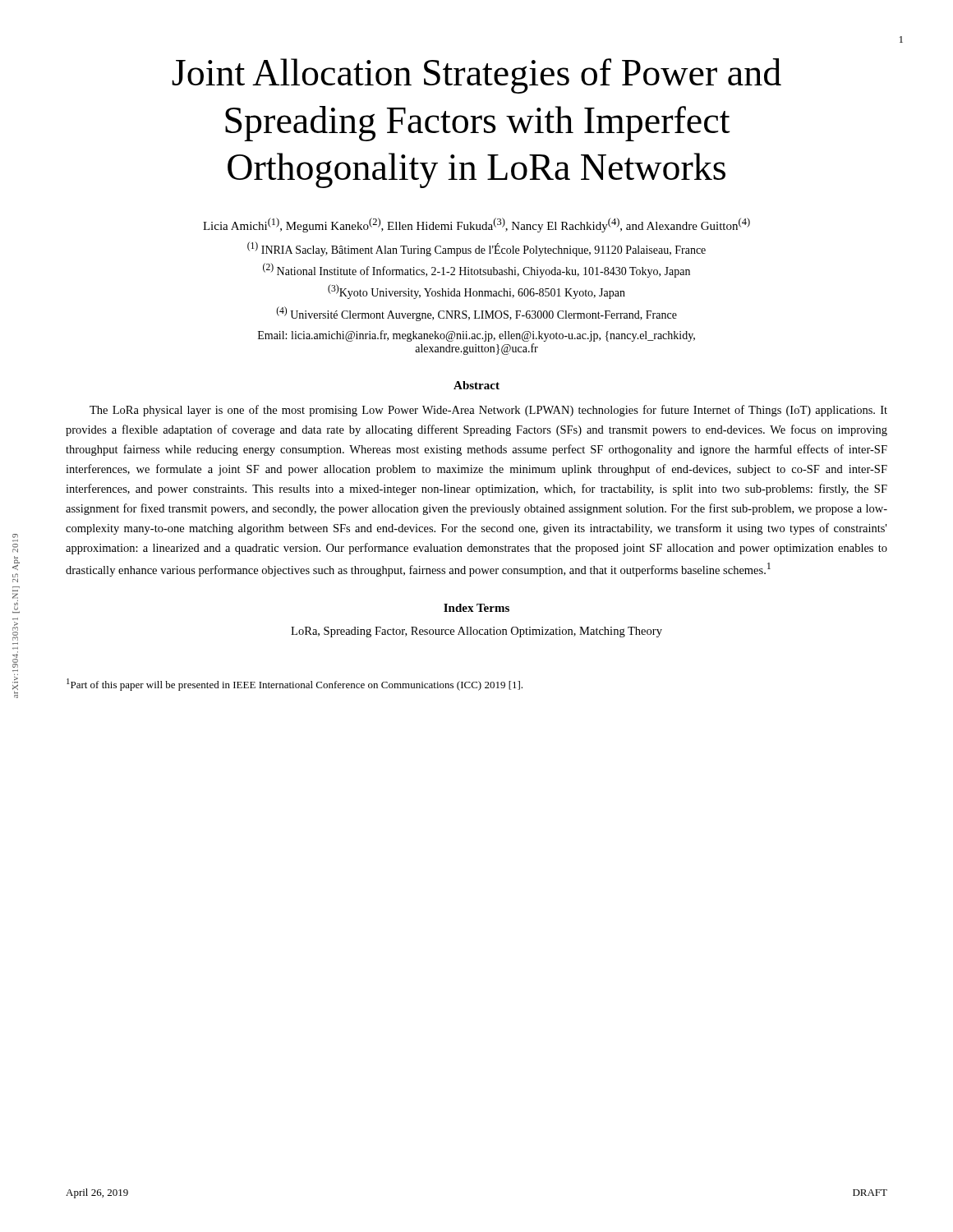
Task: Select the text block containing "The LoRa physical layer is one of the"
Action: coord(476,490)
